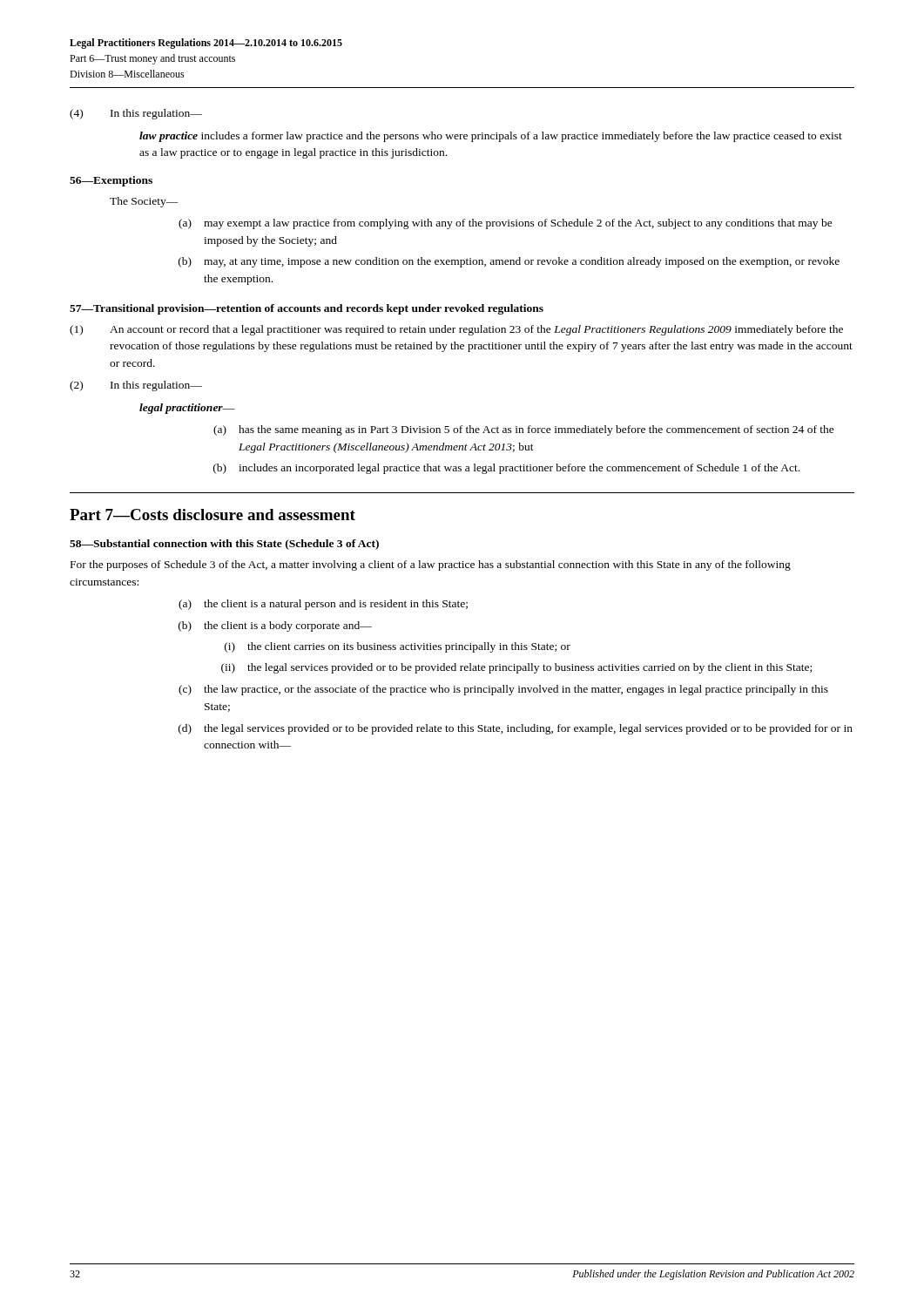Screen dimensions: 1307x924
Task: Click the passage that begins "(ii) the legal services provided or to"
Action: click(x=523, y=667)
